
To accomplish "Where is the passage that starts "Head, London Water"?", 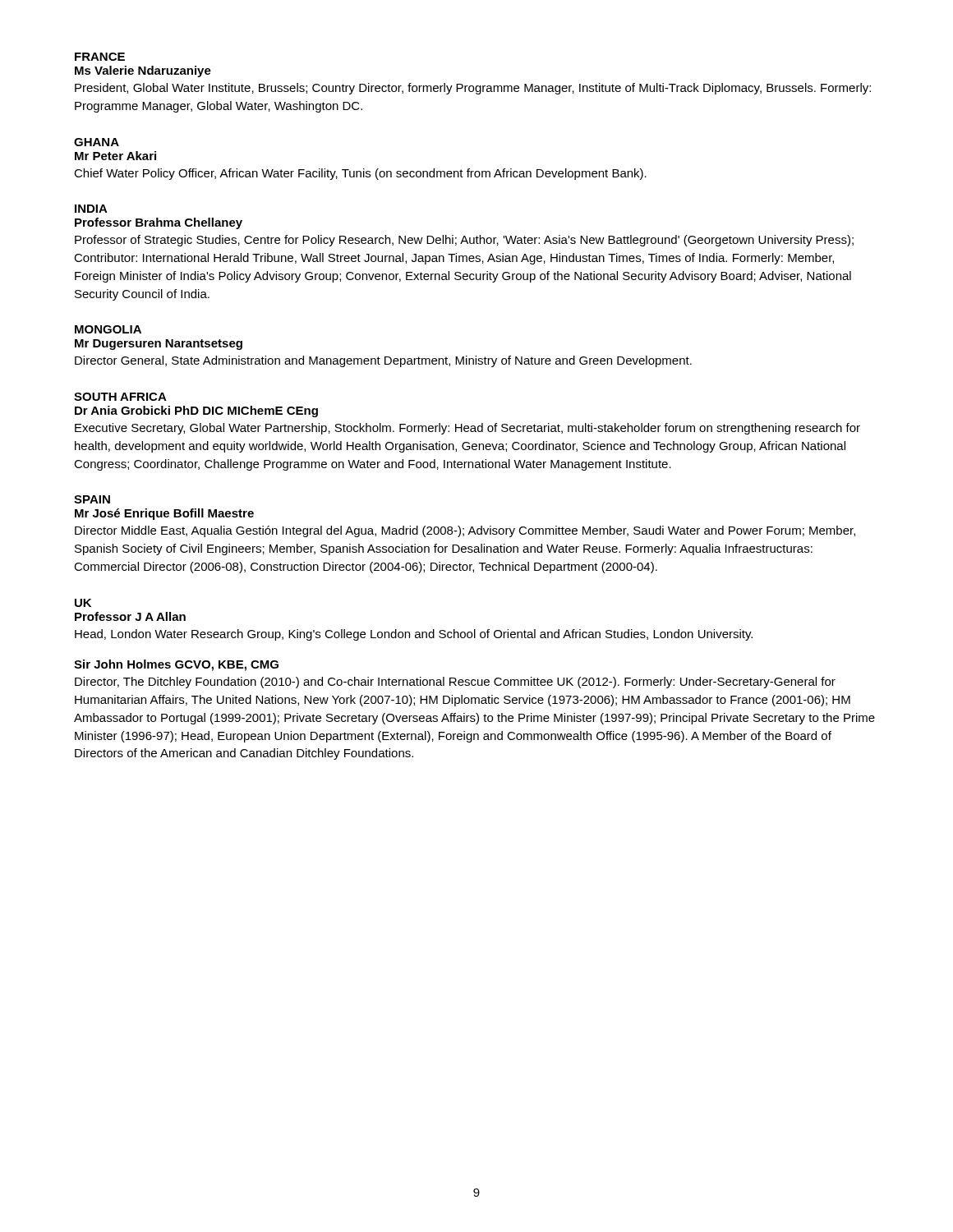I will [414, 633].
